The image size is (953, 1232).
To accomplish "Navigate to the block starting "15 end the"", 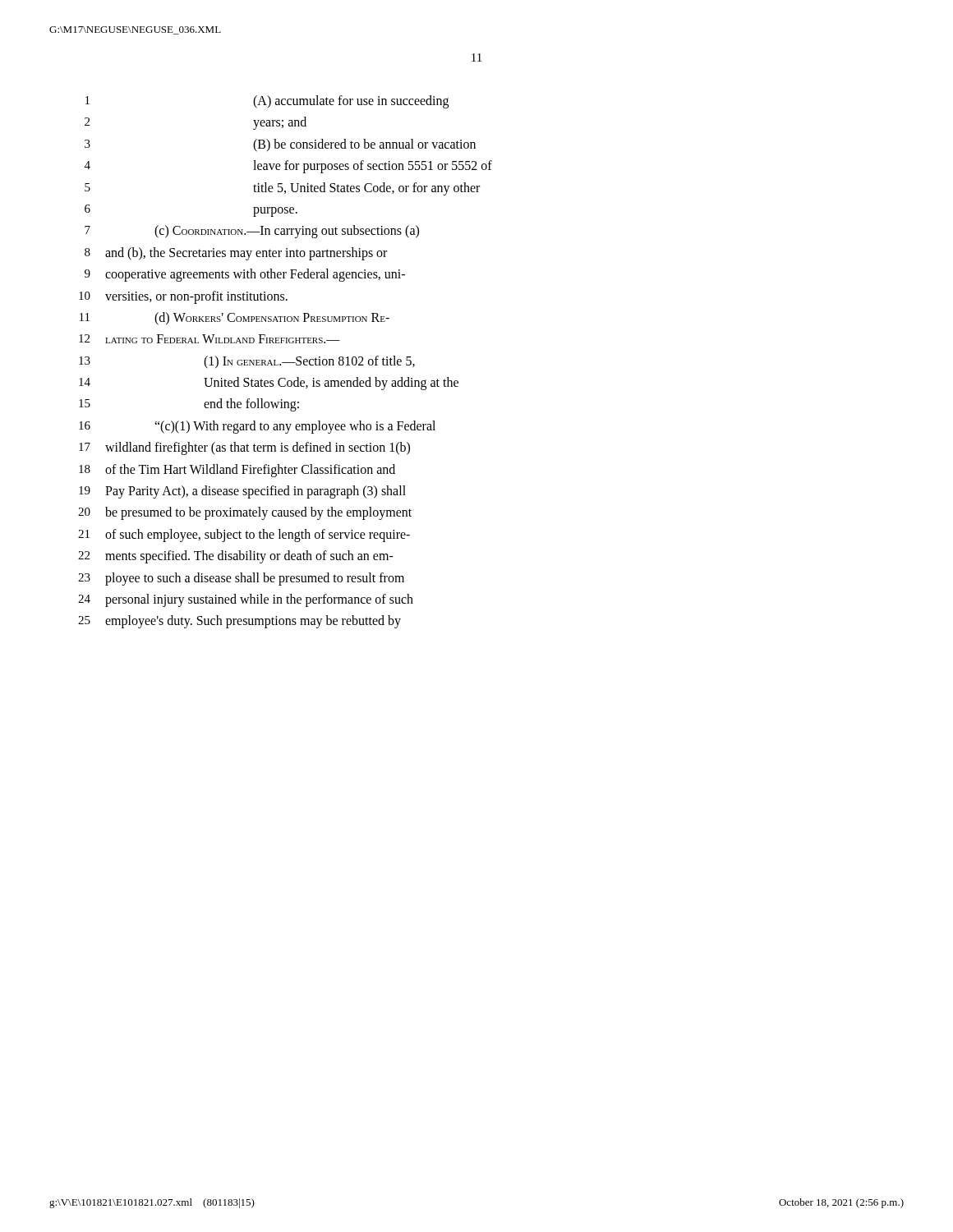I will (88, 404).
